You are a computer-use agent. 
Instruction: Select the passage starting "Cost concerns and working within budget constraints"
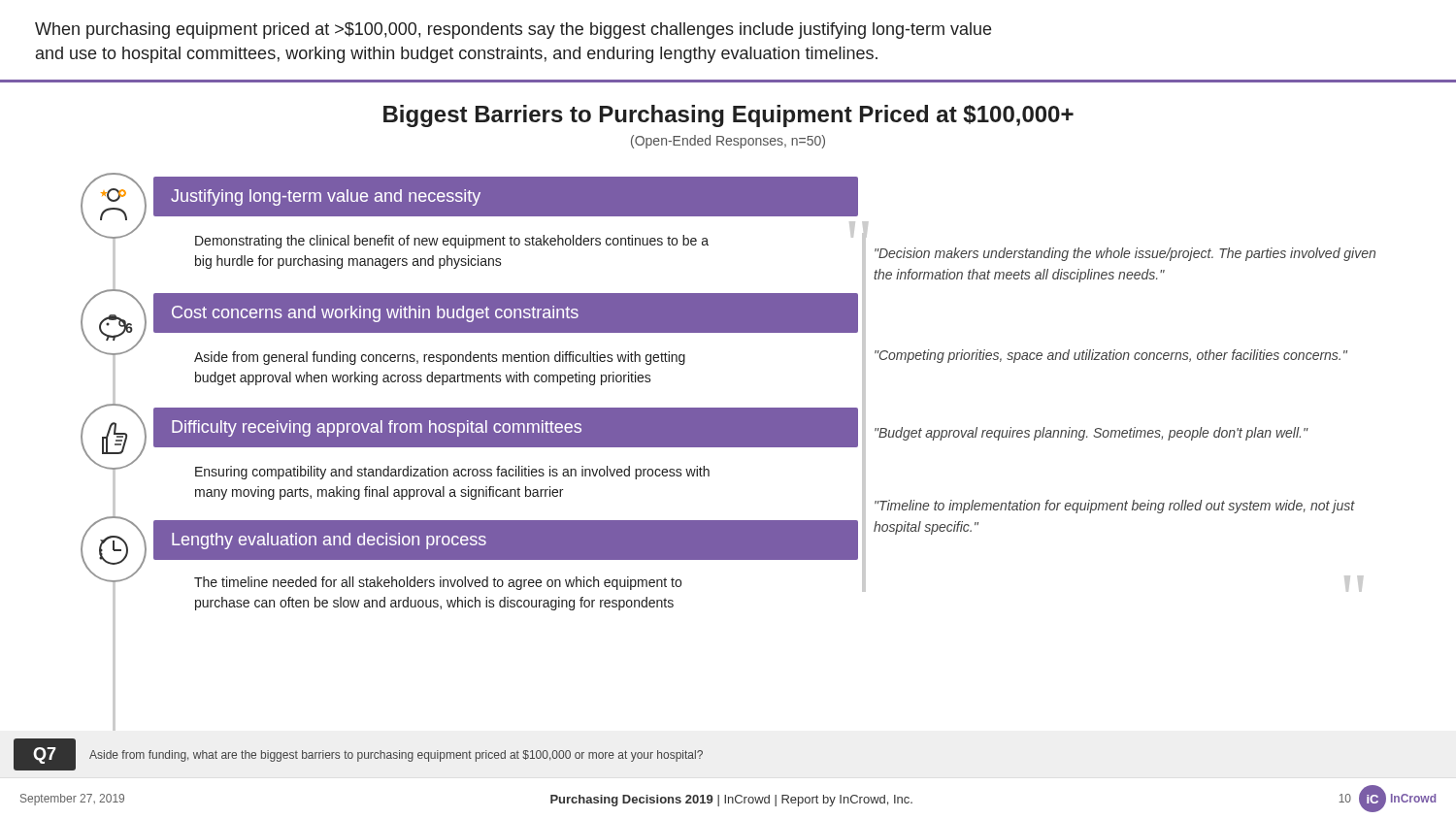(375, 312)
